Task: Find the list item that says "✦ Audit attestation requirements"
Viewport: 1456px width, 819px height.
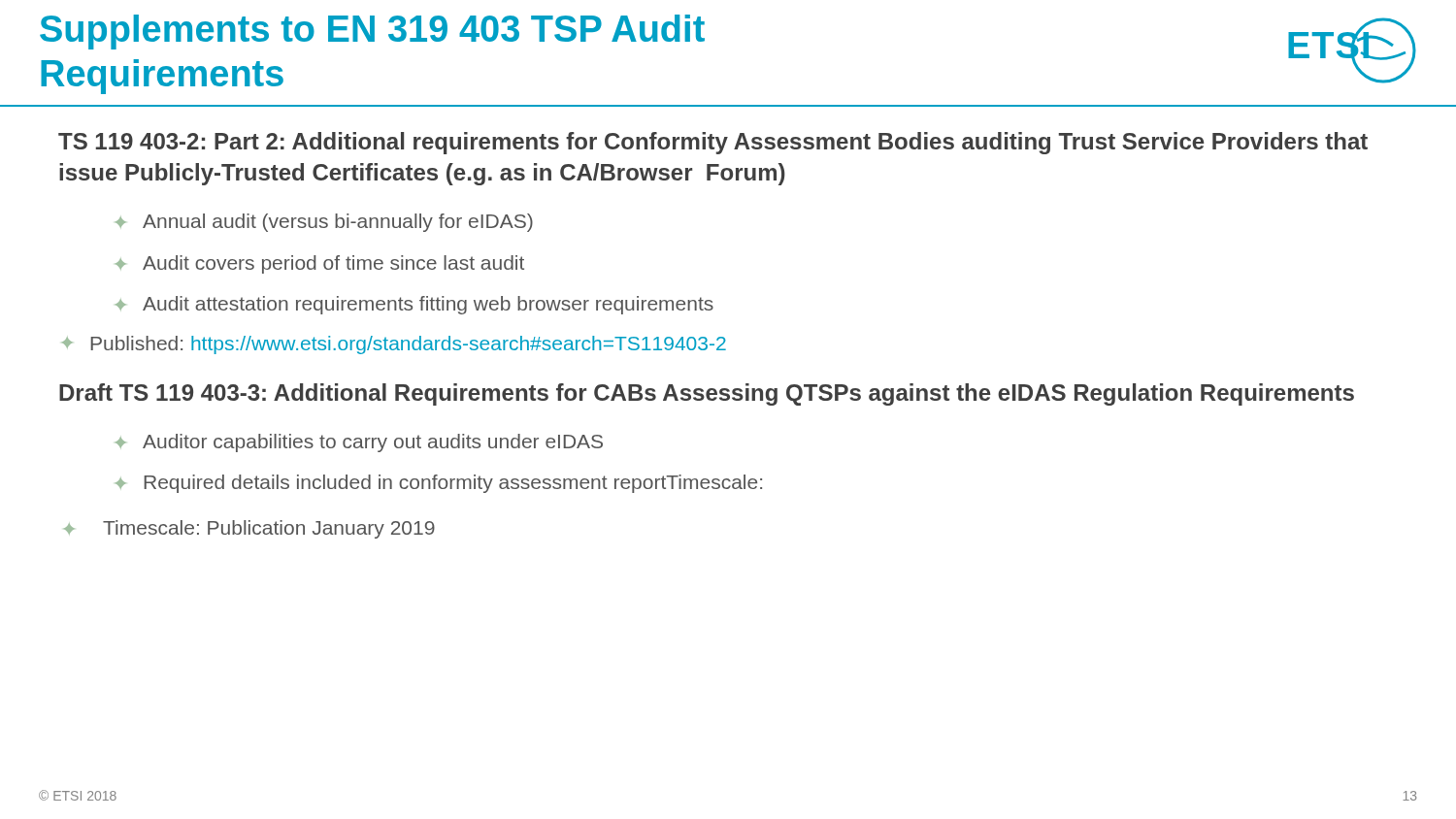Action: click(413, 305)
